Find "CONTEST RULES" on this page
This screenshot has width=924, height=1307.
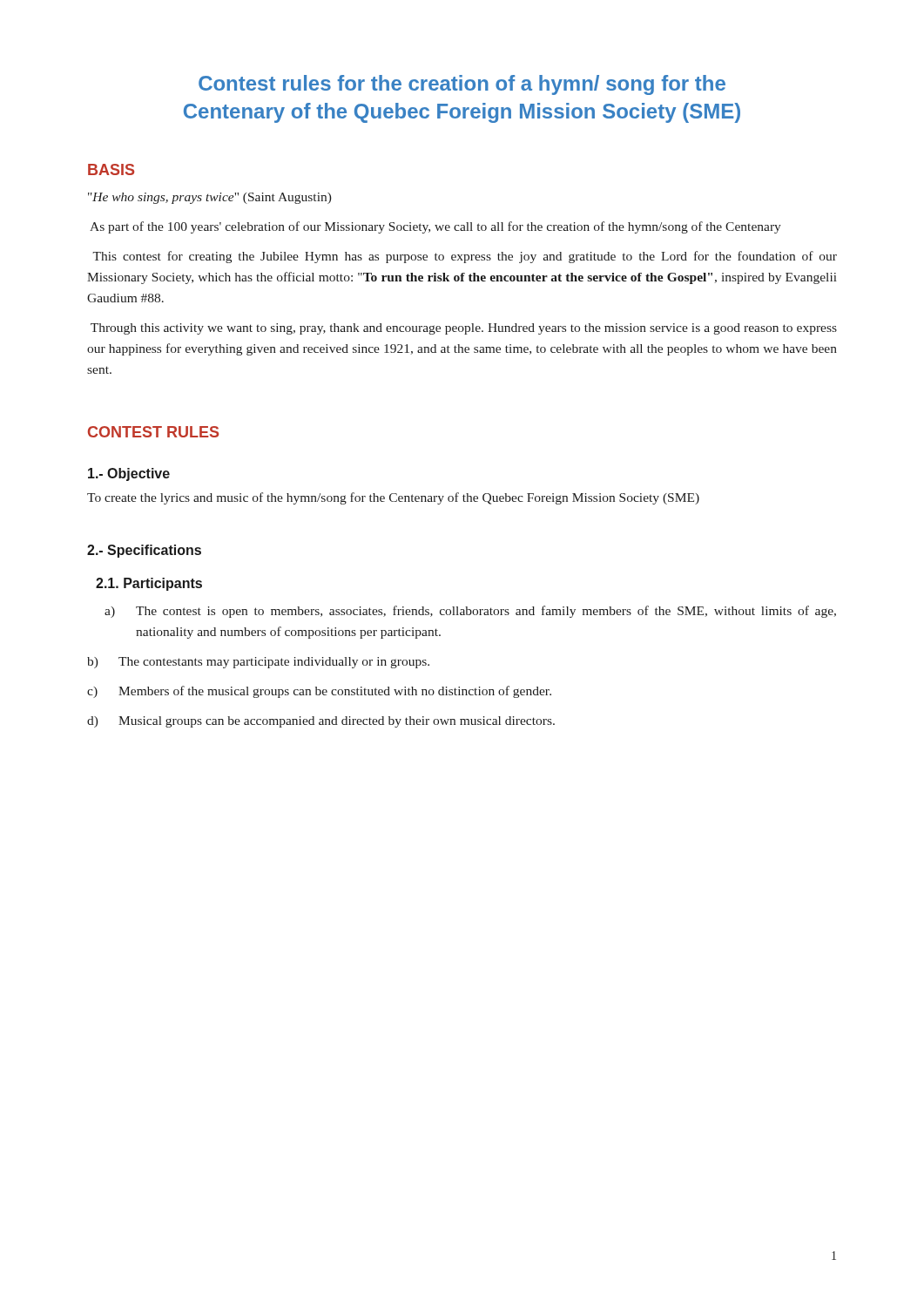[x=153, y=432]
